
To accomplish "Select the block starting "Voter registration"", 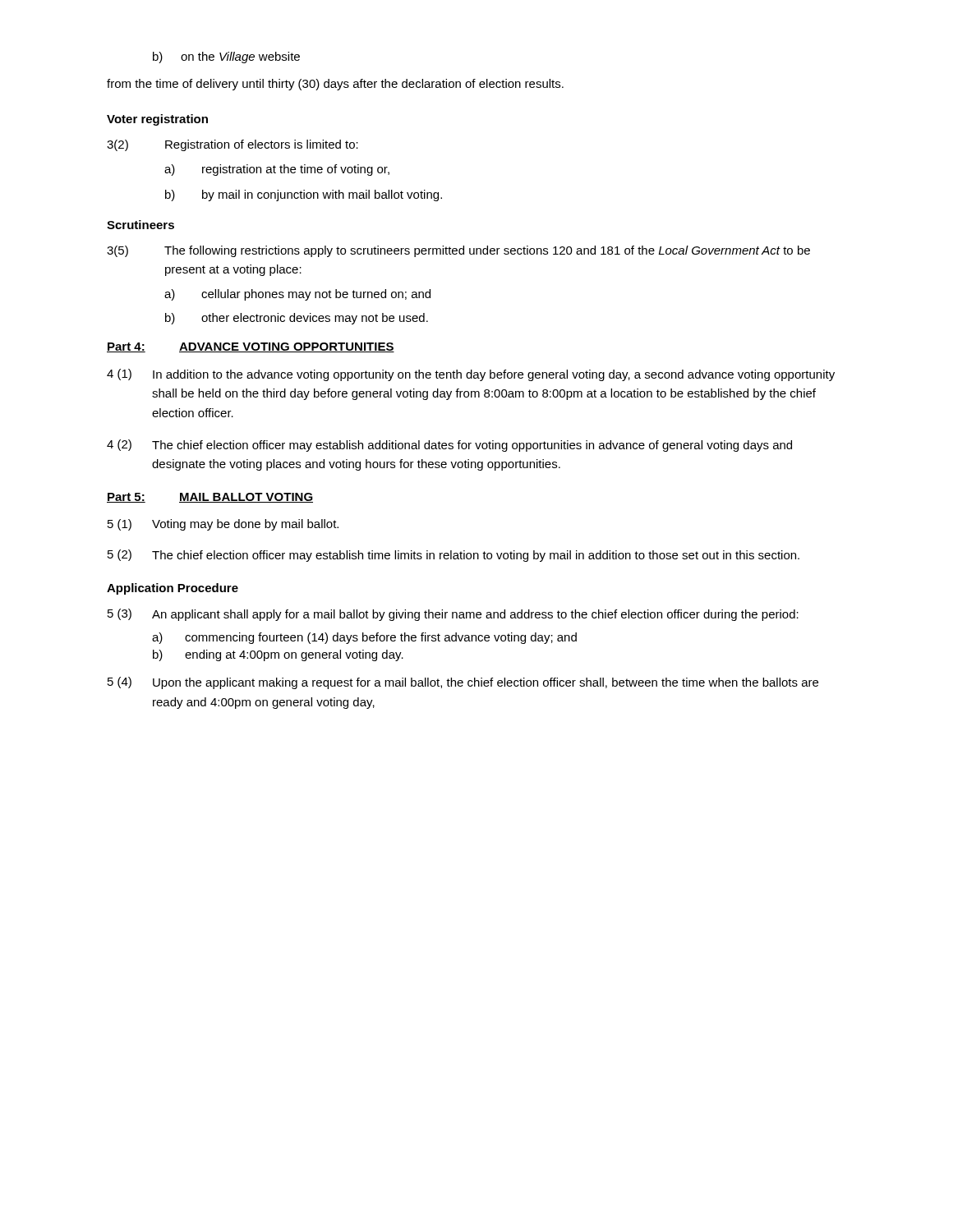I will (x=158, y=118).
